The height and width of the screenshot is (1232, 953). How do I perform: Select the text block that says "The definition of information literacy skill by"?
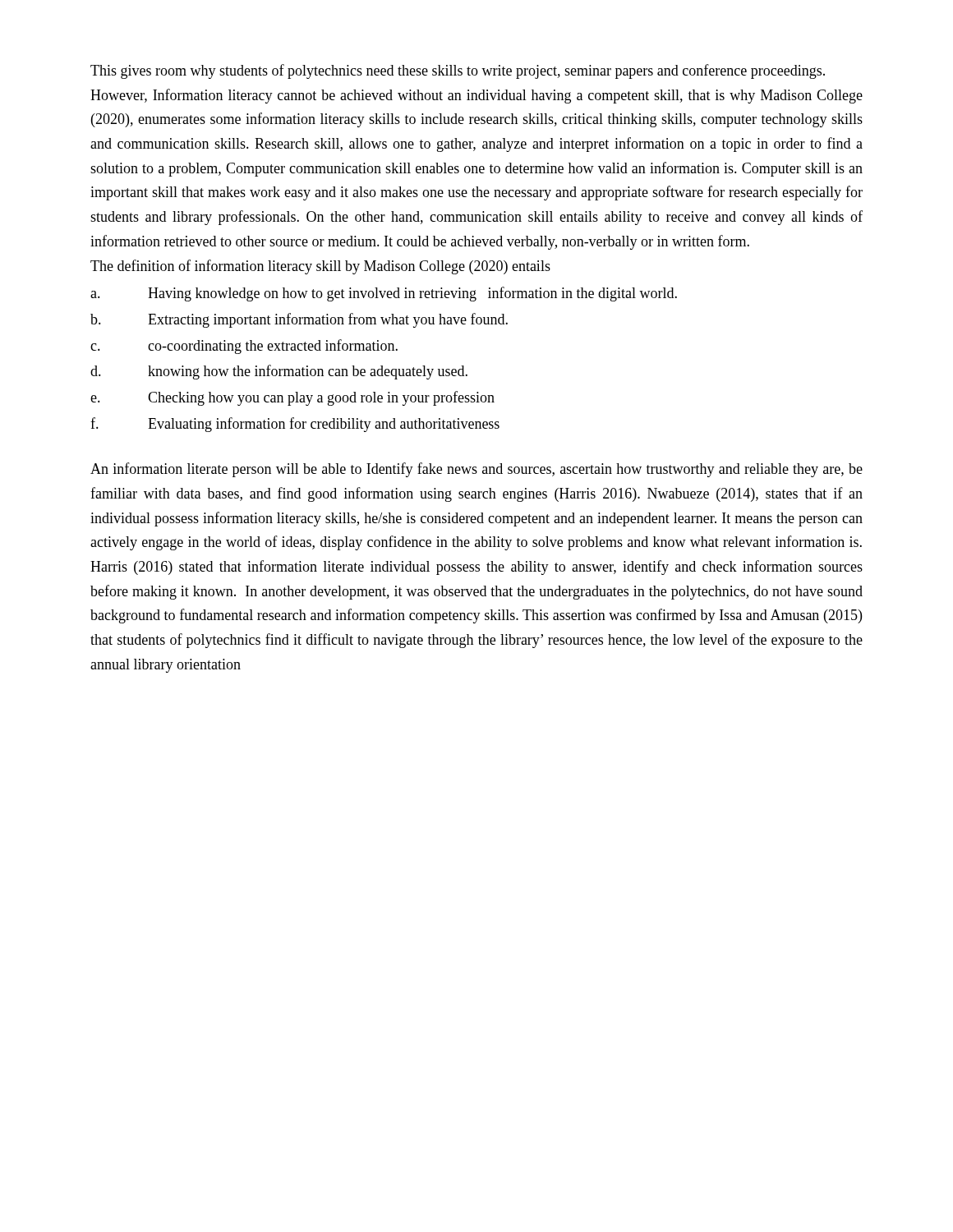pyautogui.click(x=320, y=266)
